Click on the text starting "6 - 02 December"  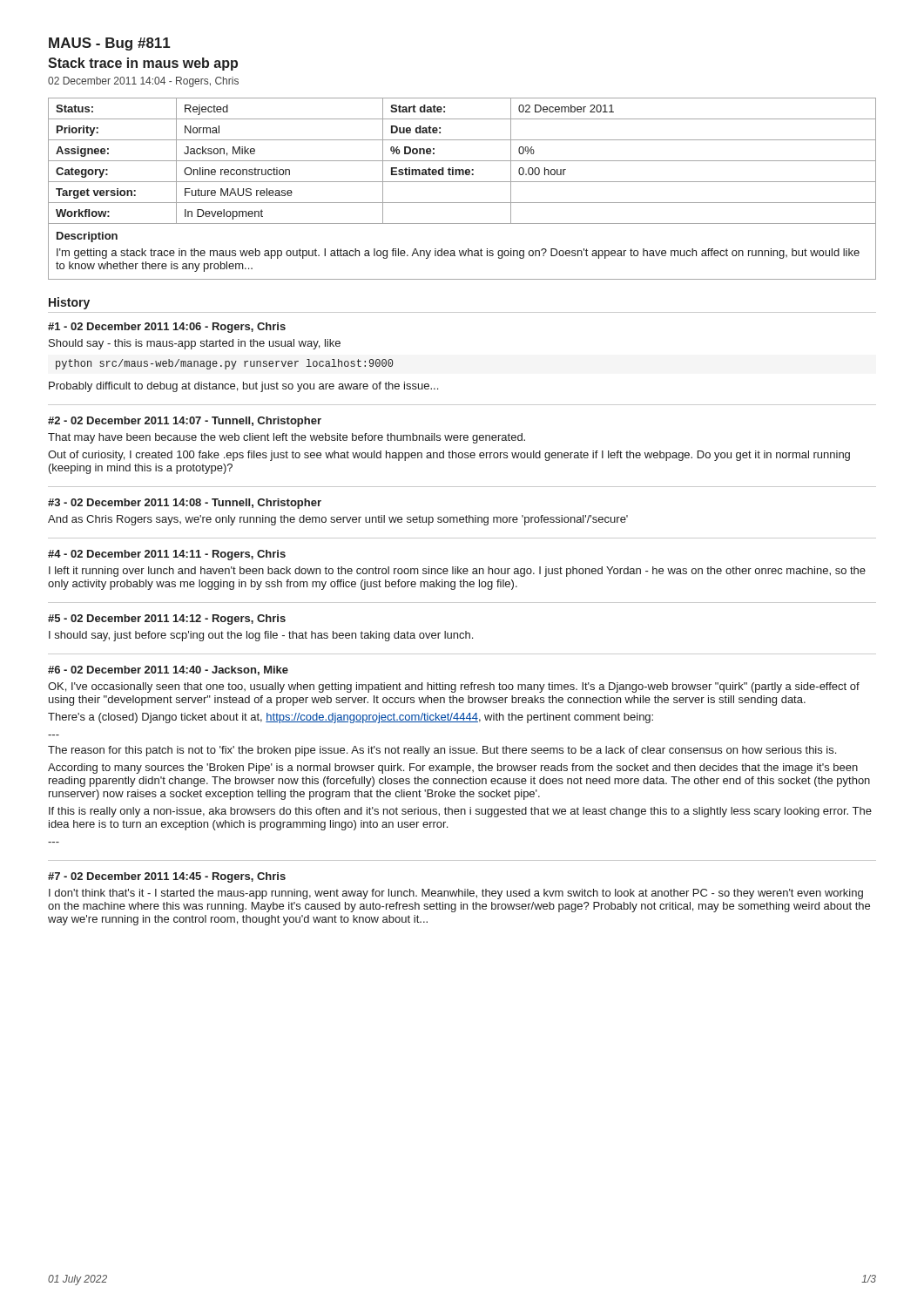click(462, 755)
